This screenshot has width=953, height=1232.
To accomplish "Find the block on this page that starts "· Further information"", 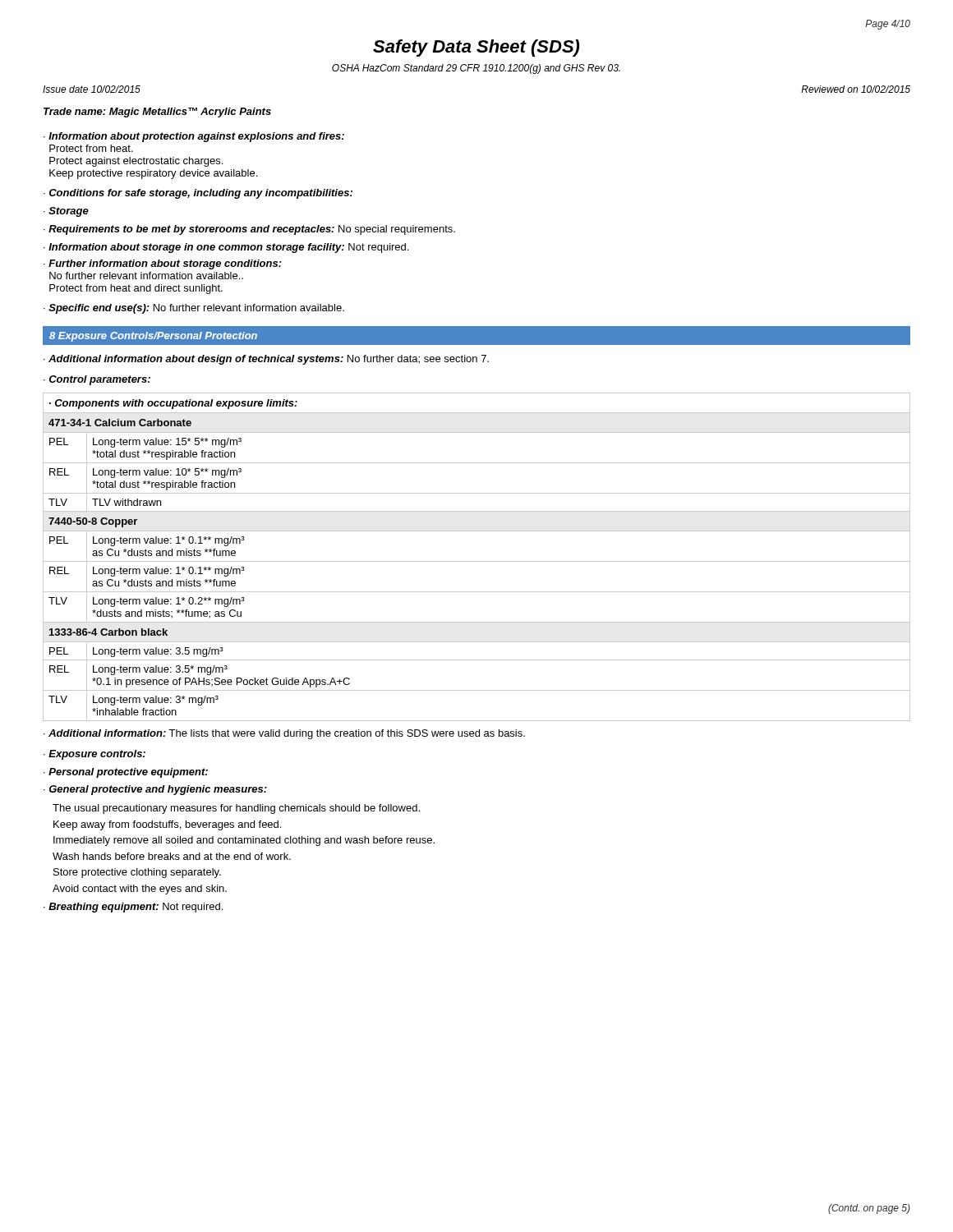I will [162, 276].
